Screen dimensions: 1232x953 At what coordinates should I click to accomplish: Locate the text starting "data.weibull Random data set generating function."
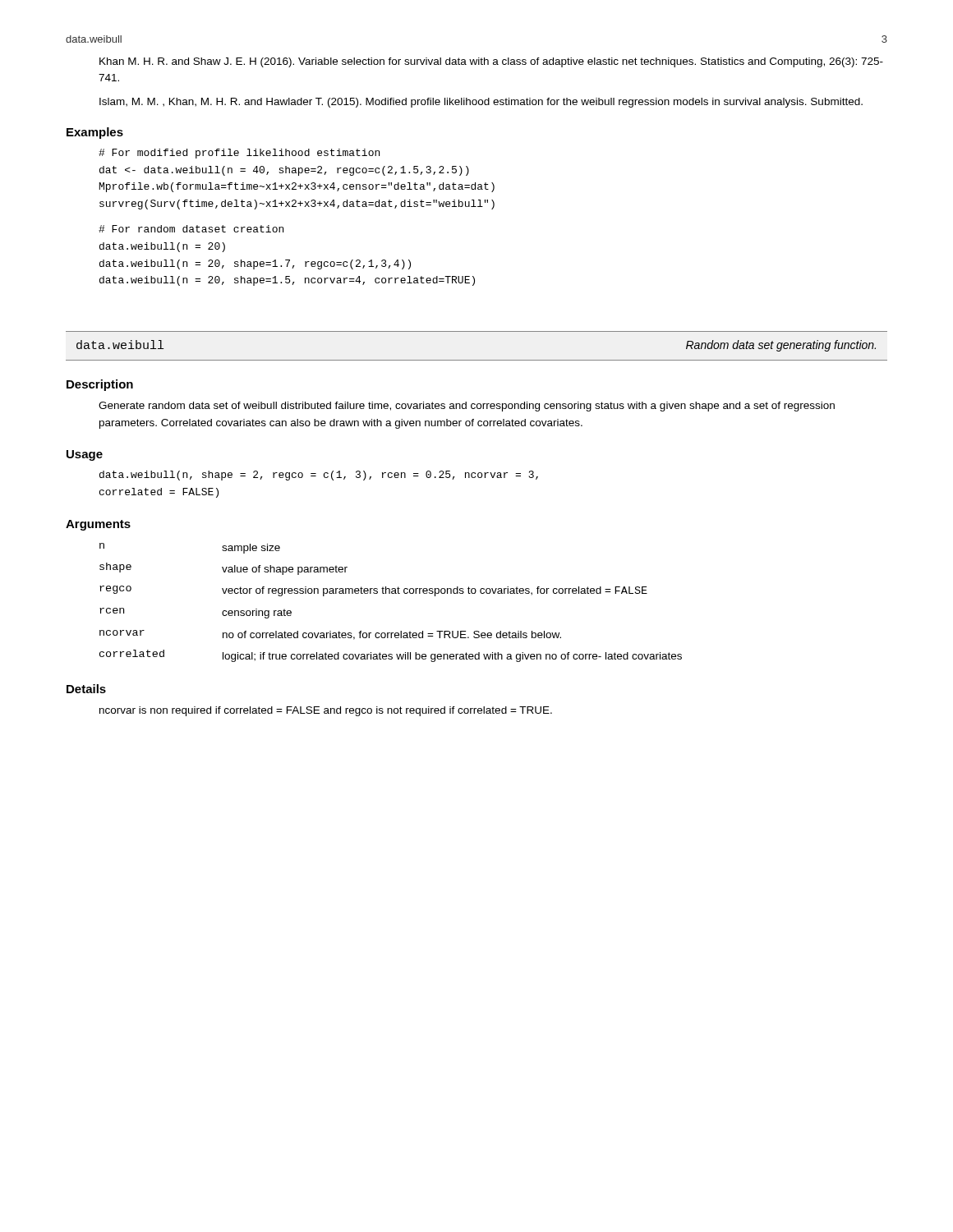point(116,345)
